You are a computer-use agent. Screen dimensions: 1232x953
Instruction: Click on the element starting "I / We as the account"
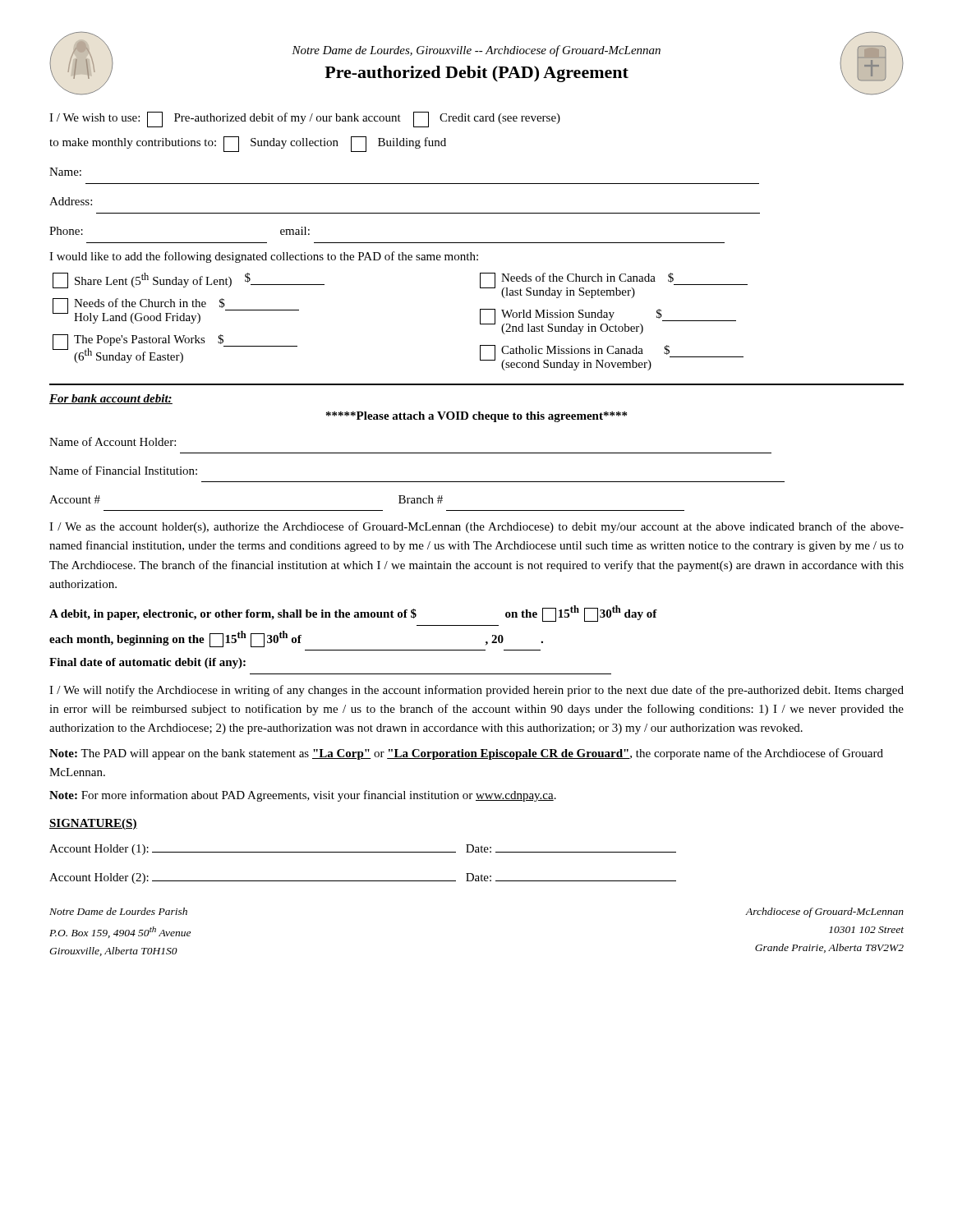click(x=476, y=555)
